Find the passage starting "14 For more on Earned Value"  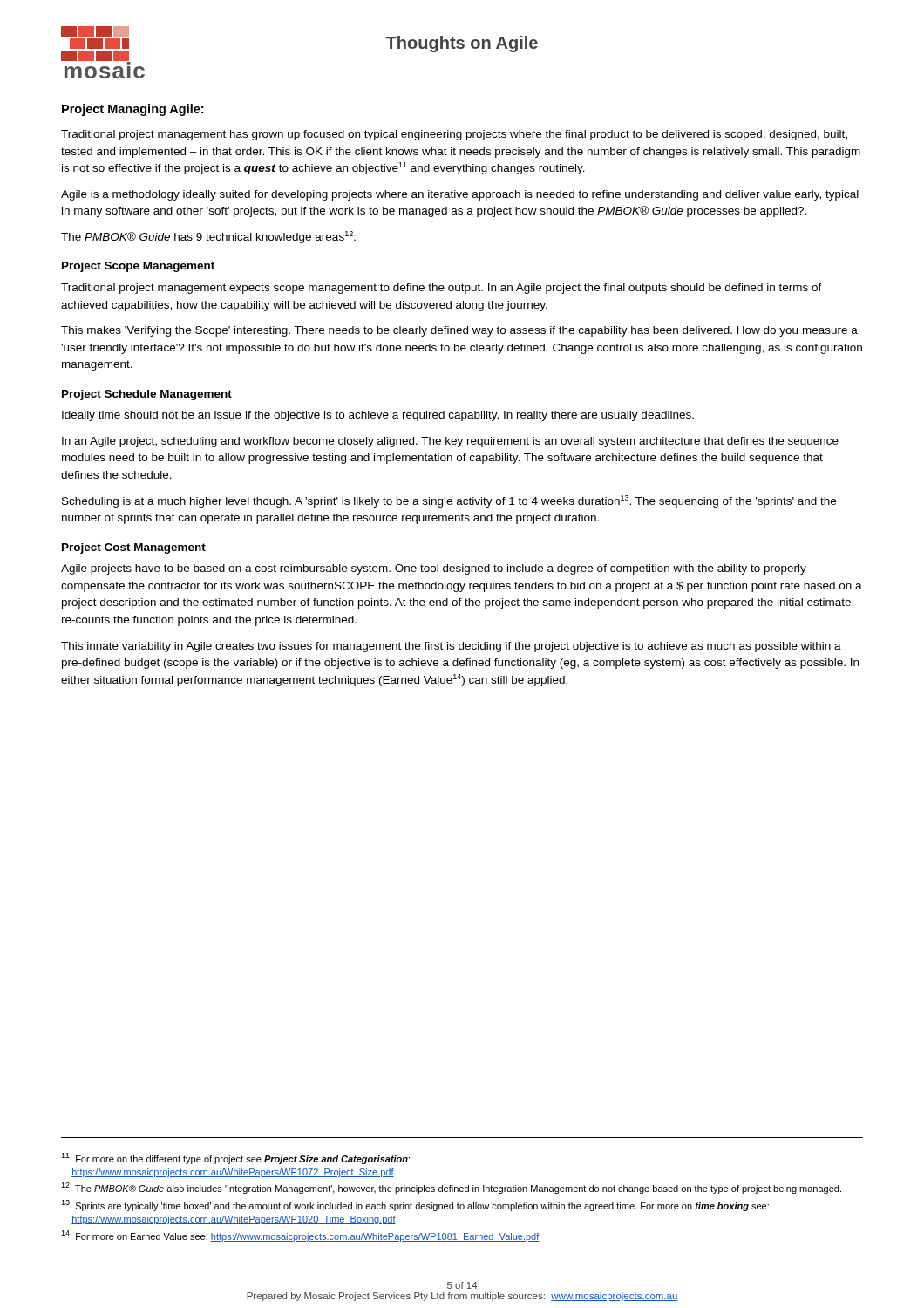[300, 1236]
